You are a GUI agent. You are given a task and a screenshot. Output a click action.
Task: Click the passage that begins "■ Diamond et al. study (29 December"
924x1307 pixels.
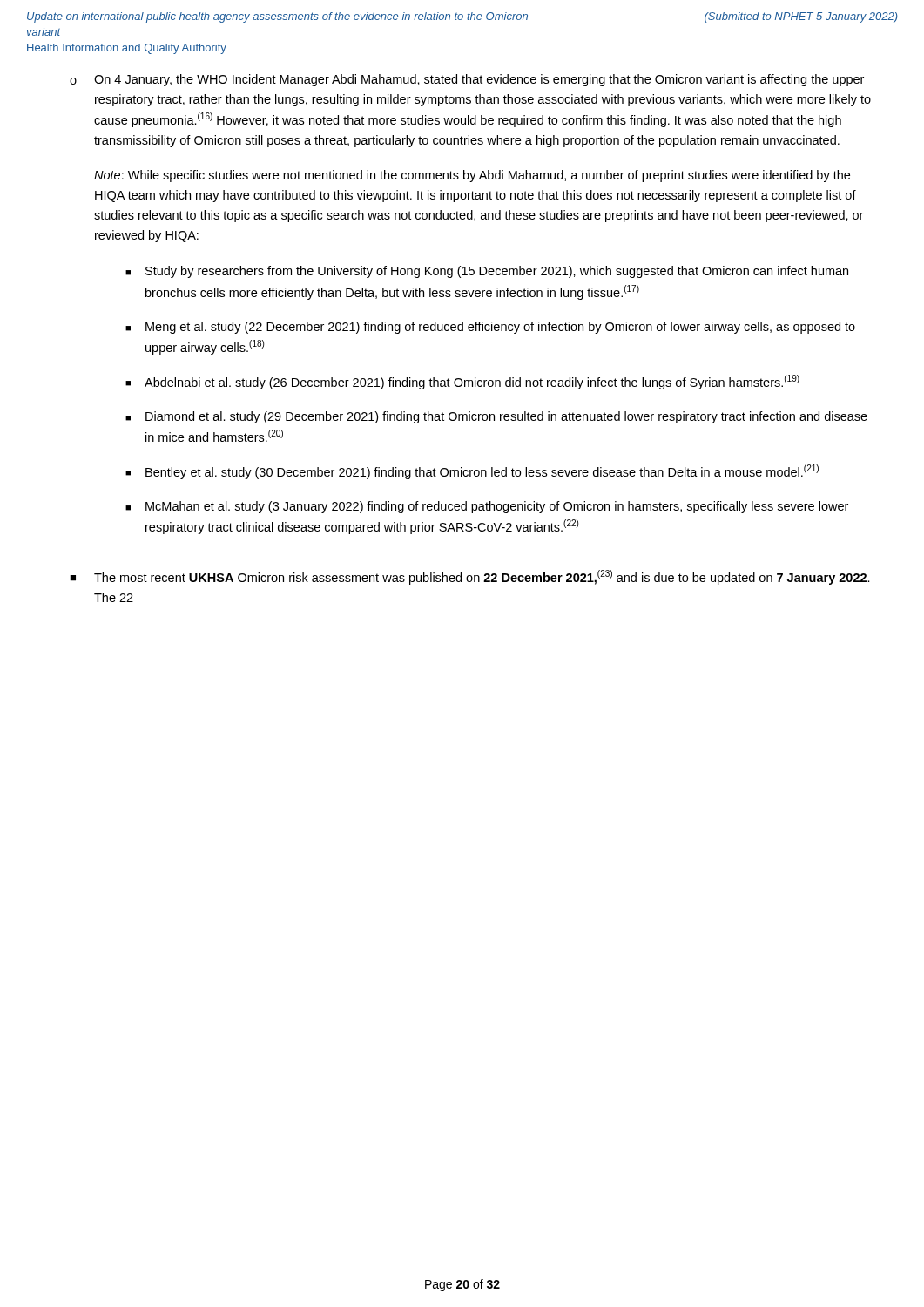[499, 427]
